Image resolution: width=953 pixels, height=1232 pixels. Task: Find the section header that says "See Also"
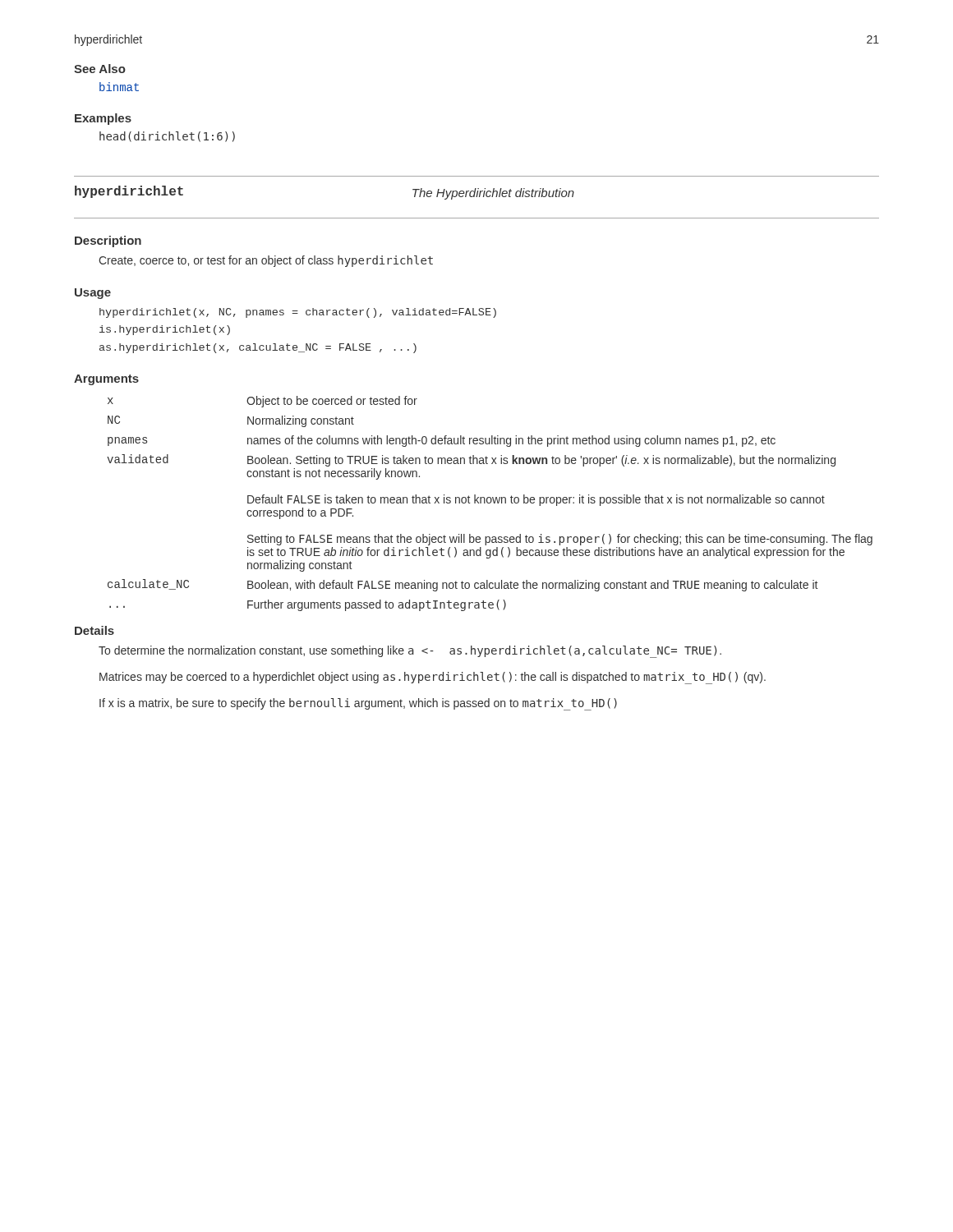point(100,69)
